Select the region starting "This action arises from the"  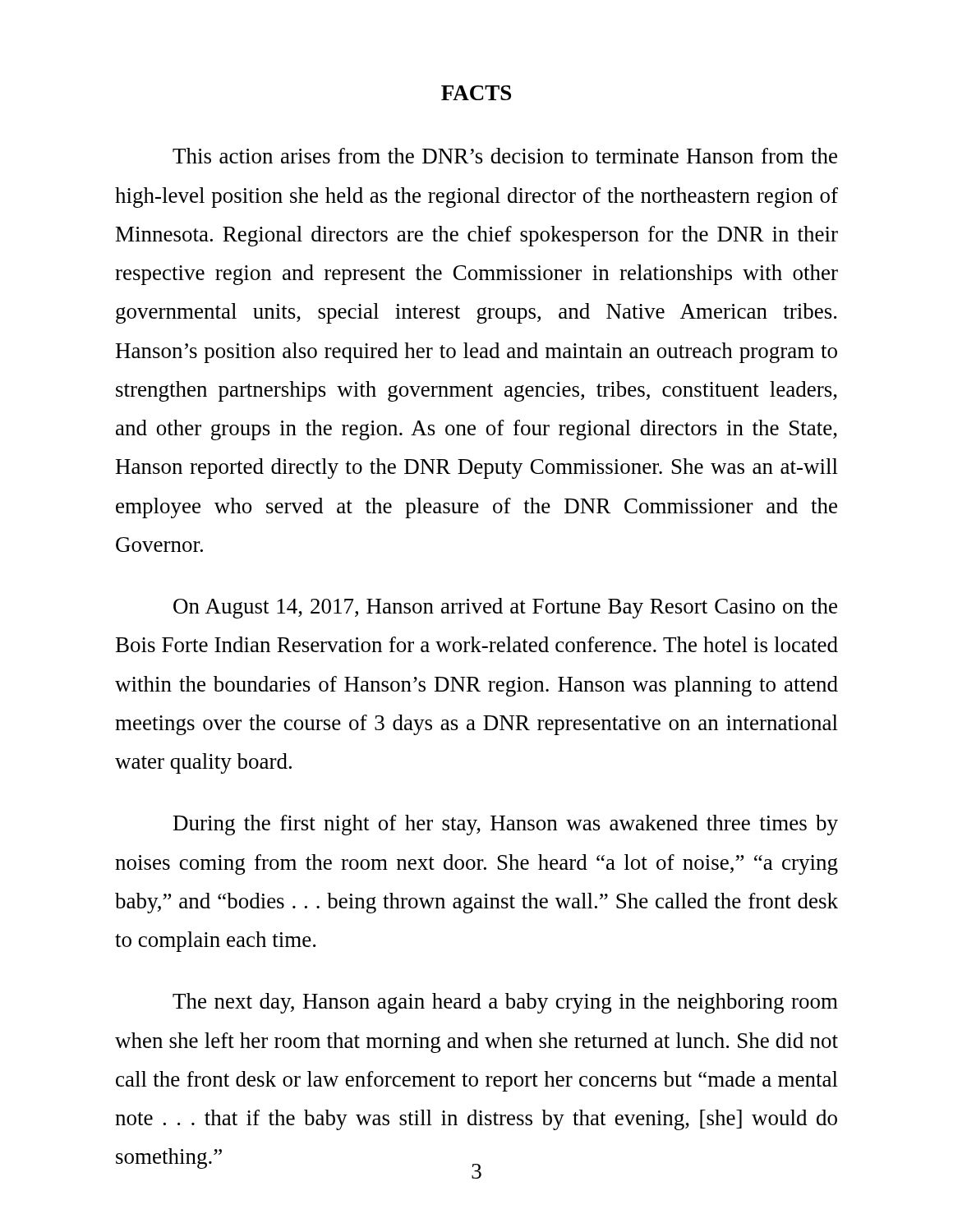pos(476,350)
